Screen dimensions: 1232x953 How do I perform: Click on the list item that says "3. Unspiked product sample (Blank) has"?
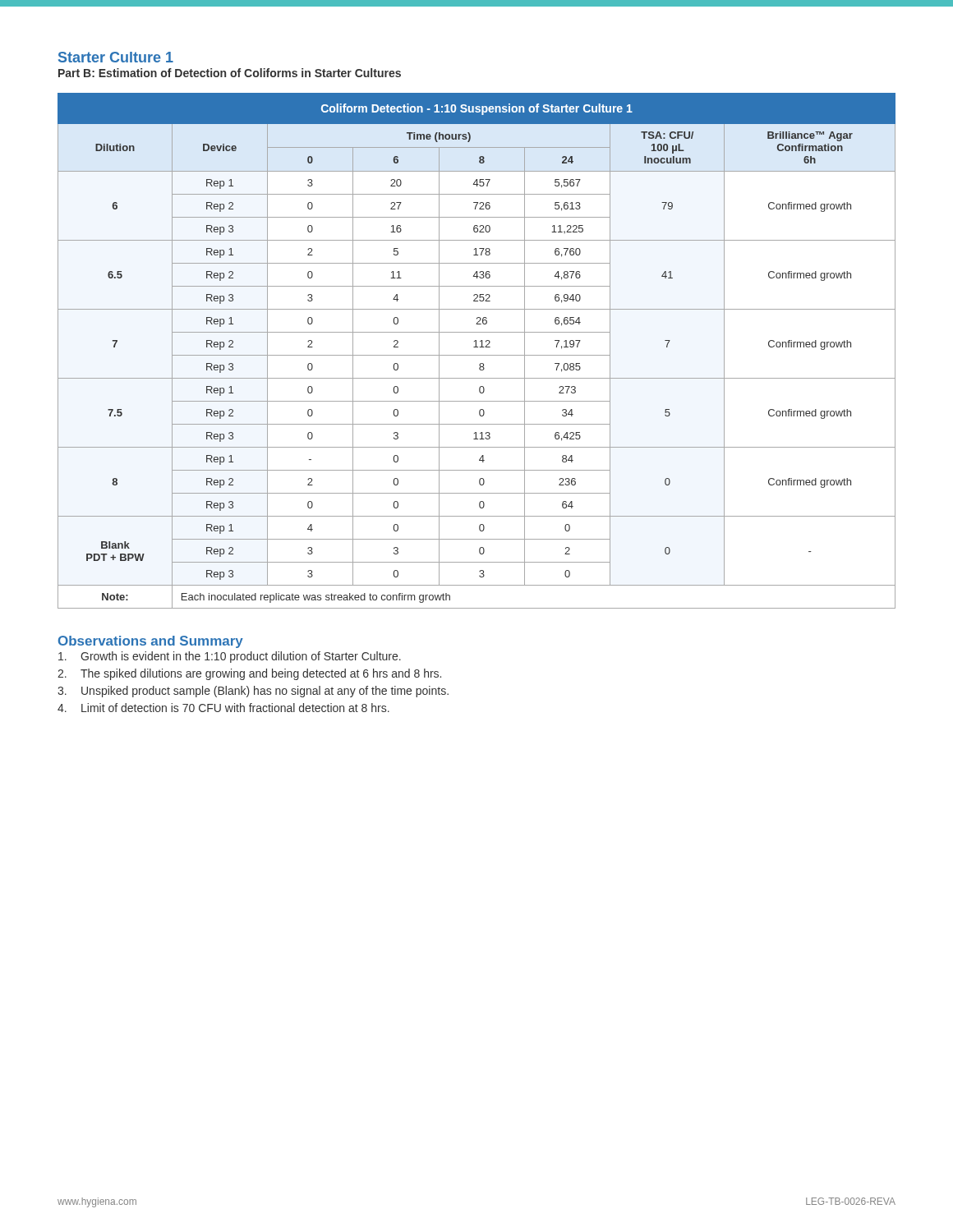point(253,691)
